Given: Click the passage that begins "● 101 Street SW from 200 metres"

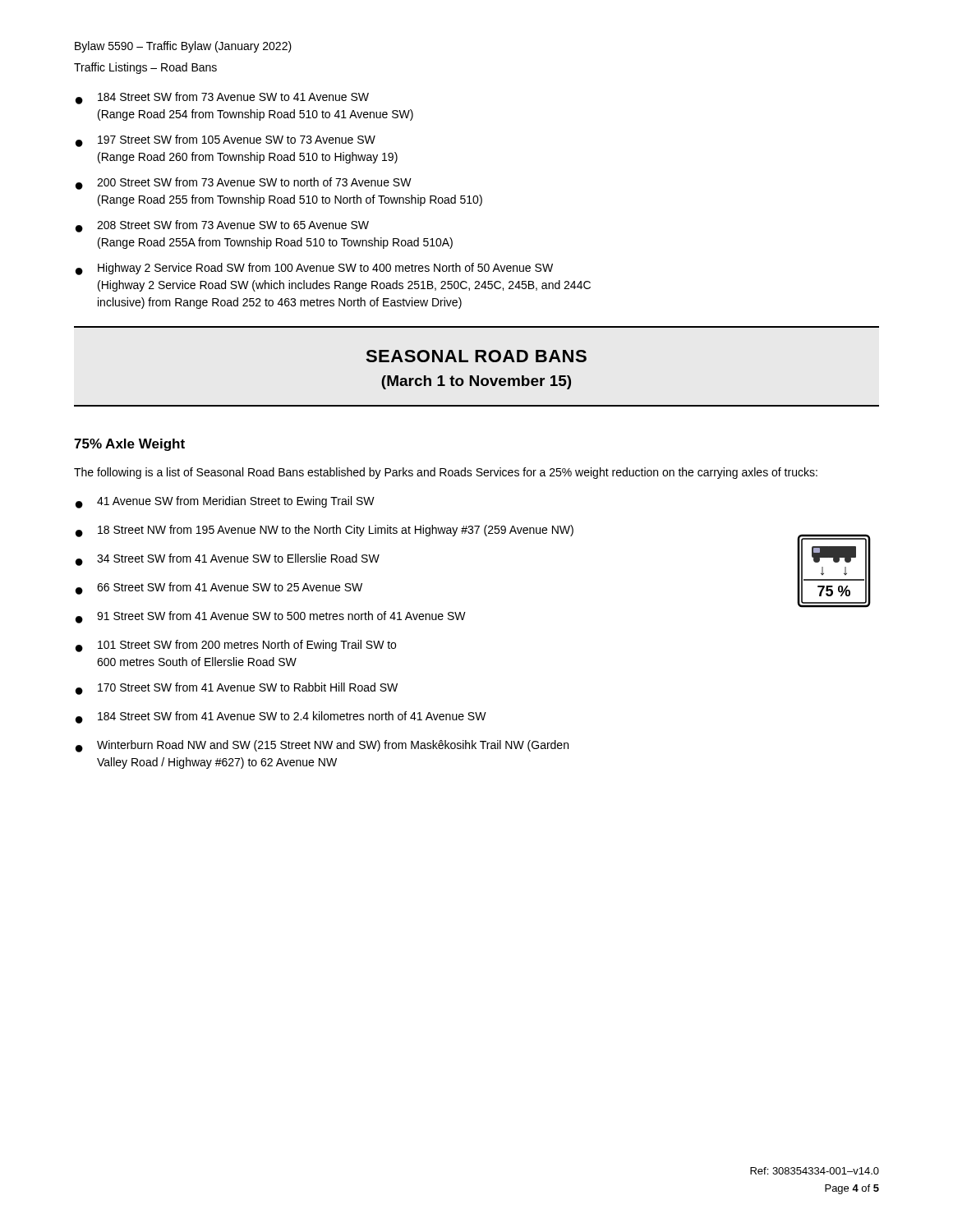Looking at the screenshot, I should click(x=235, y=654).
